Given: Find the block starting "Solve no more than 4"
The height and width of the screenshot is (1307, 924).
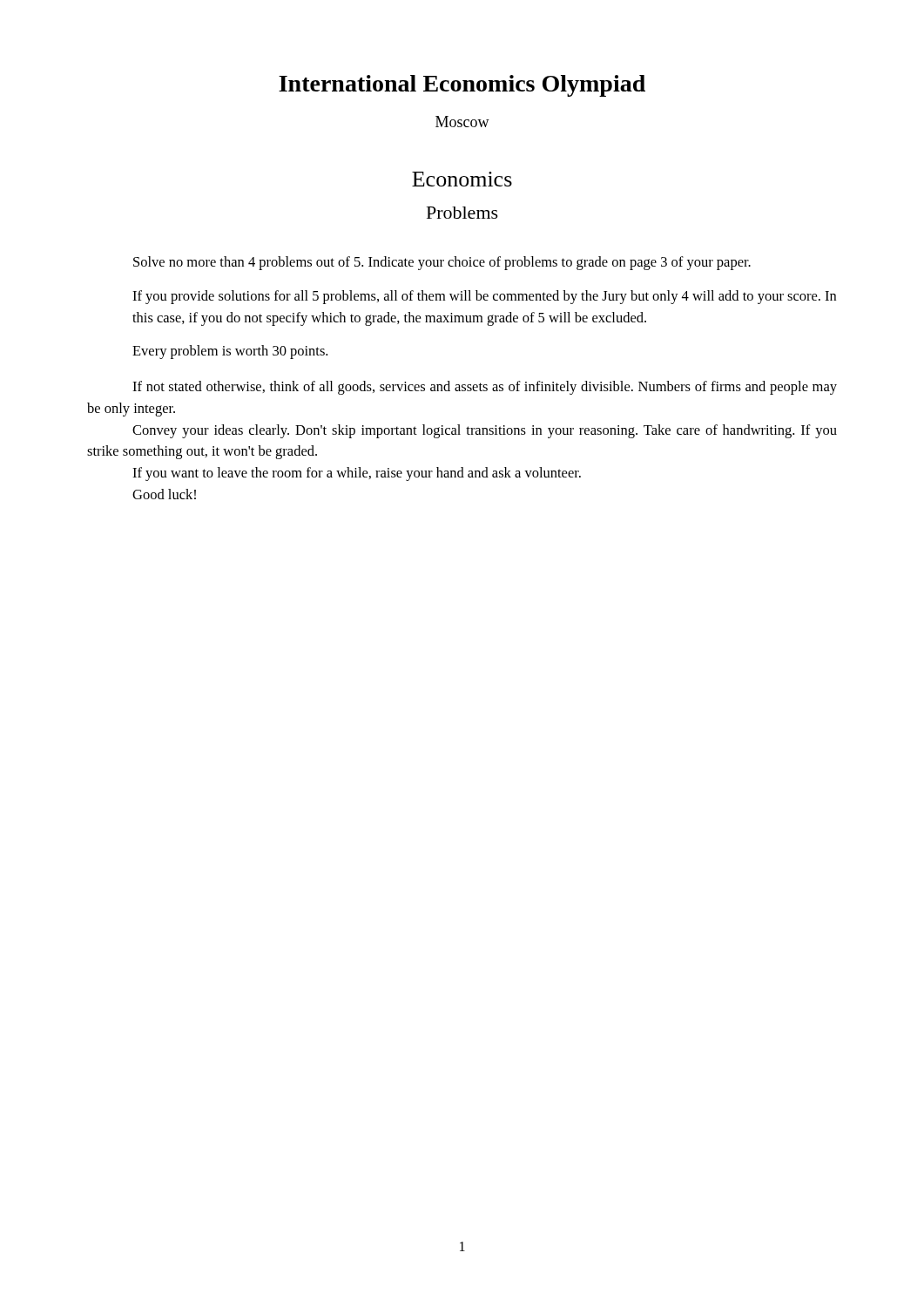Looking at the screenshot, I should pyautogui.click(x=442, y=262).
